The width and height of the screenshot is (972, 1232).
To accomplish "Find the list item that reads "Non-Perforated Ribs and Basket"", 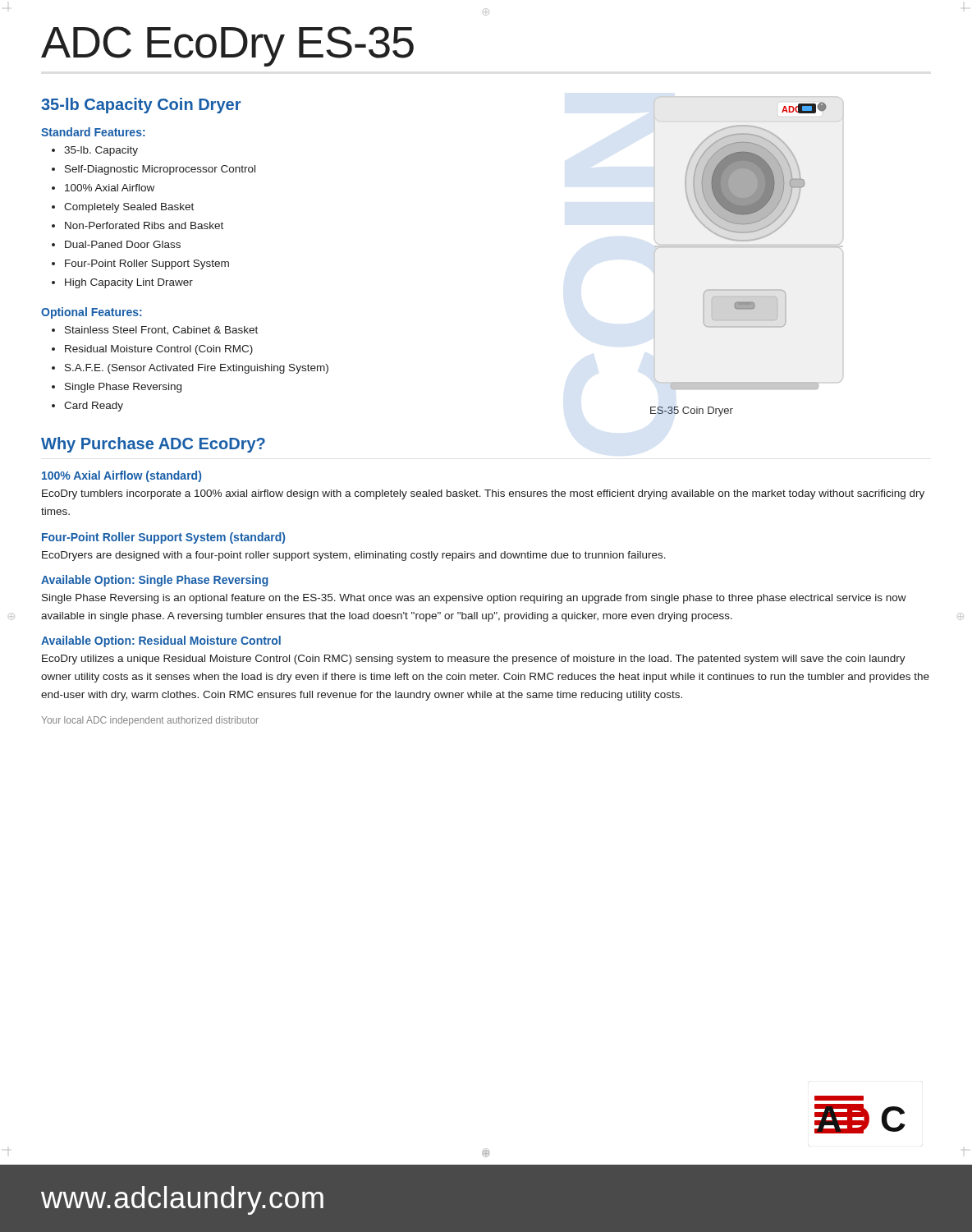I will click(144, 226).
